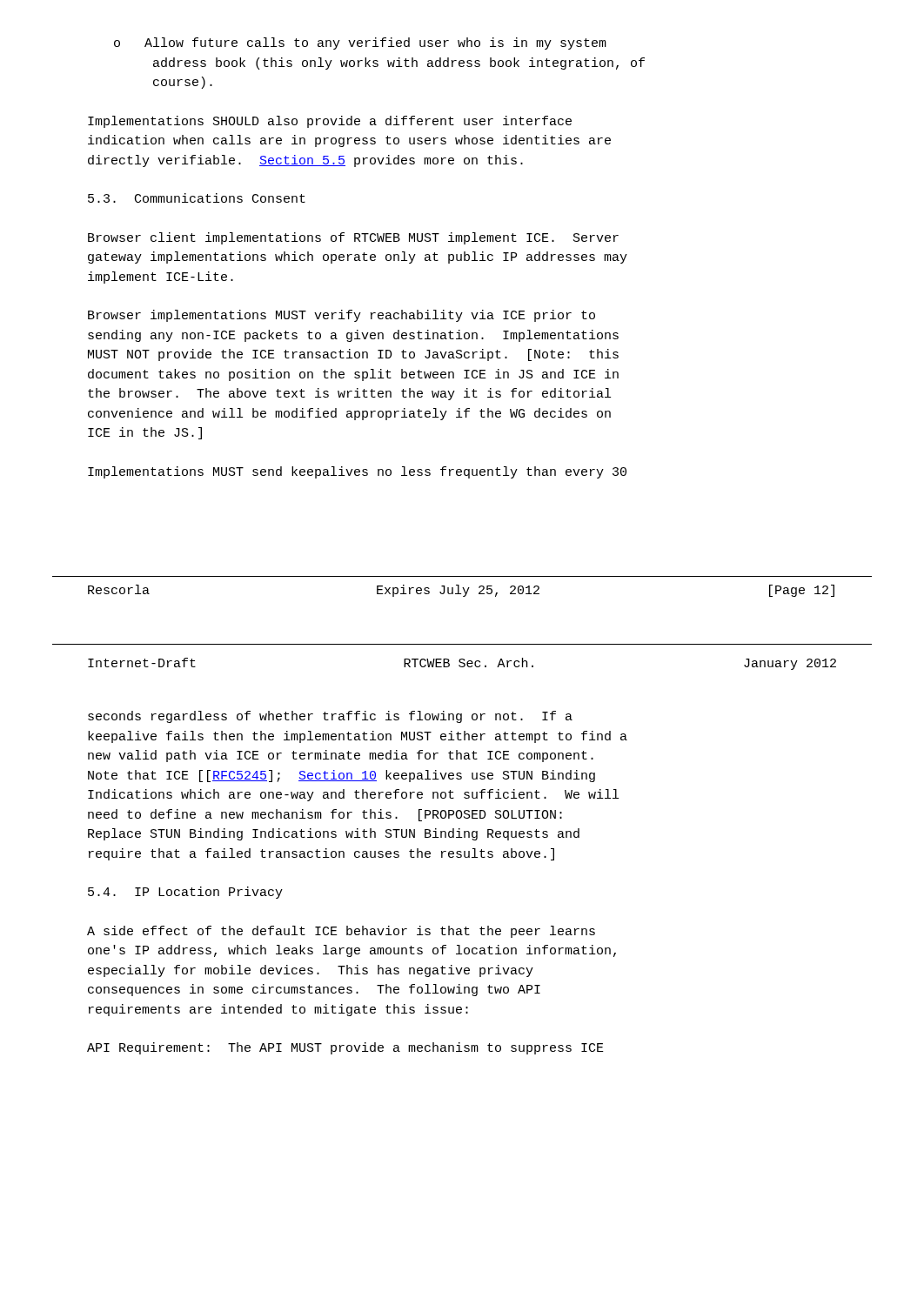Locate the block starting "Implementations SHOULD also"
Viewport: 924px width, 1305px height.
click(349, 141)
